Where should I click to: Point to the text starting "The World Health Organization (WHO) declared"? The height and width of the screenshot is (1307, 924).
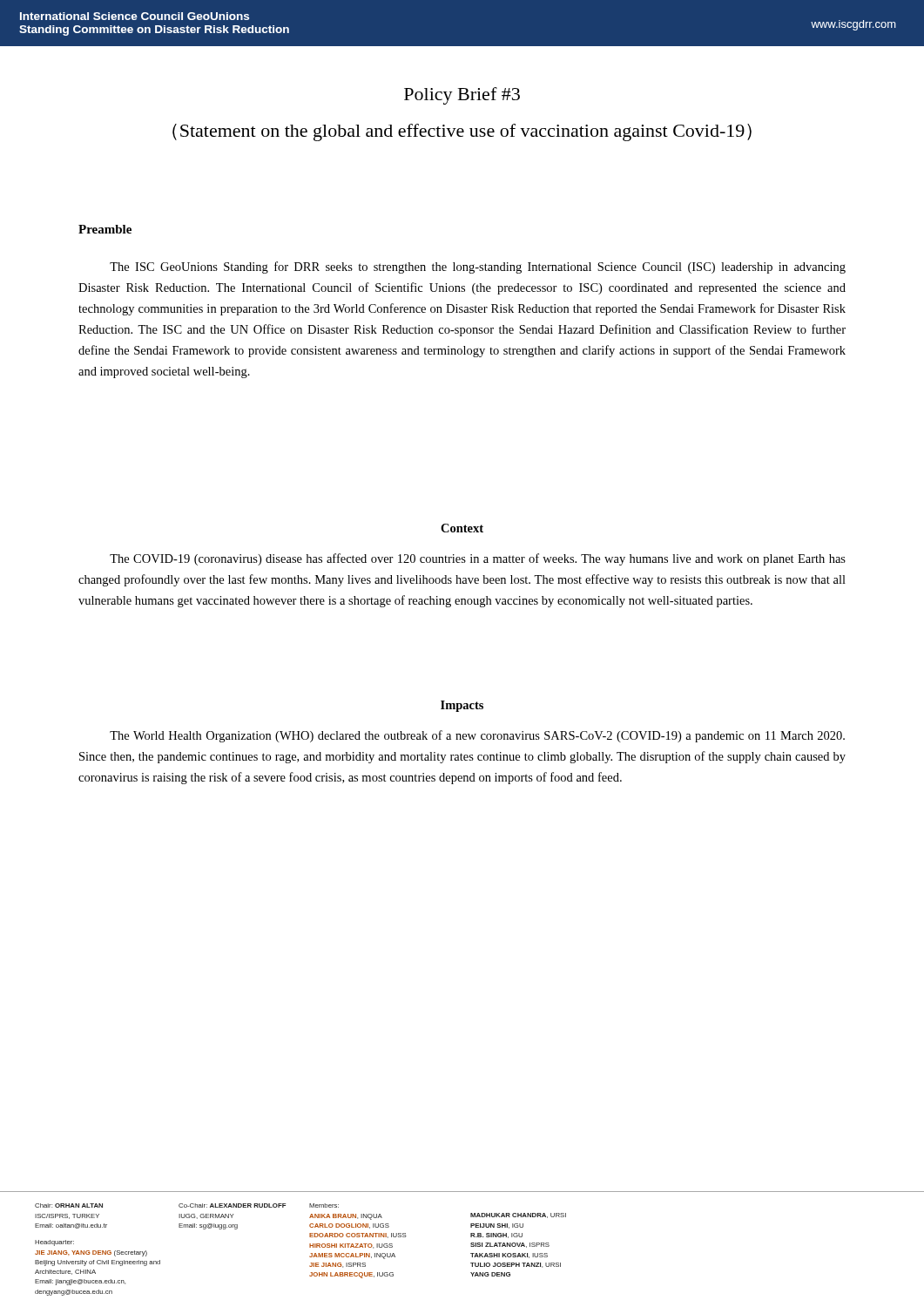pos(462,756)
